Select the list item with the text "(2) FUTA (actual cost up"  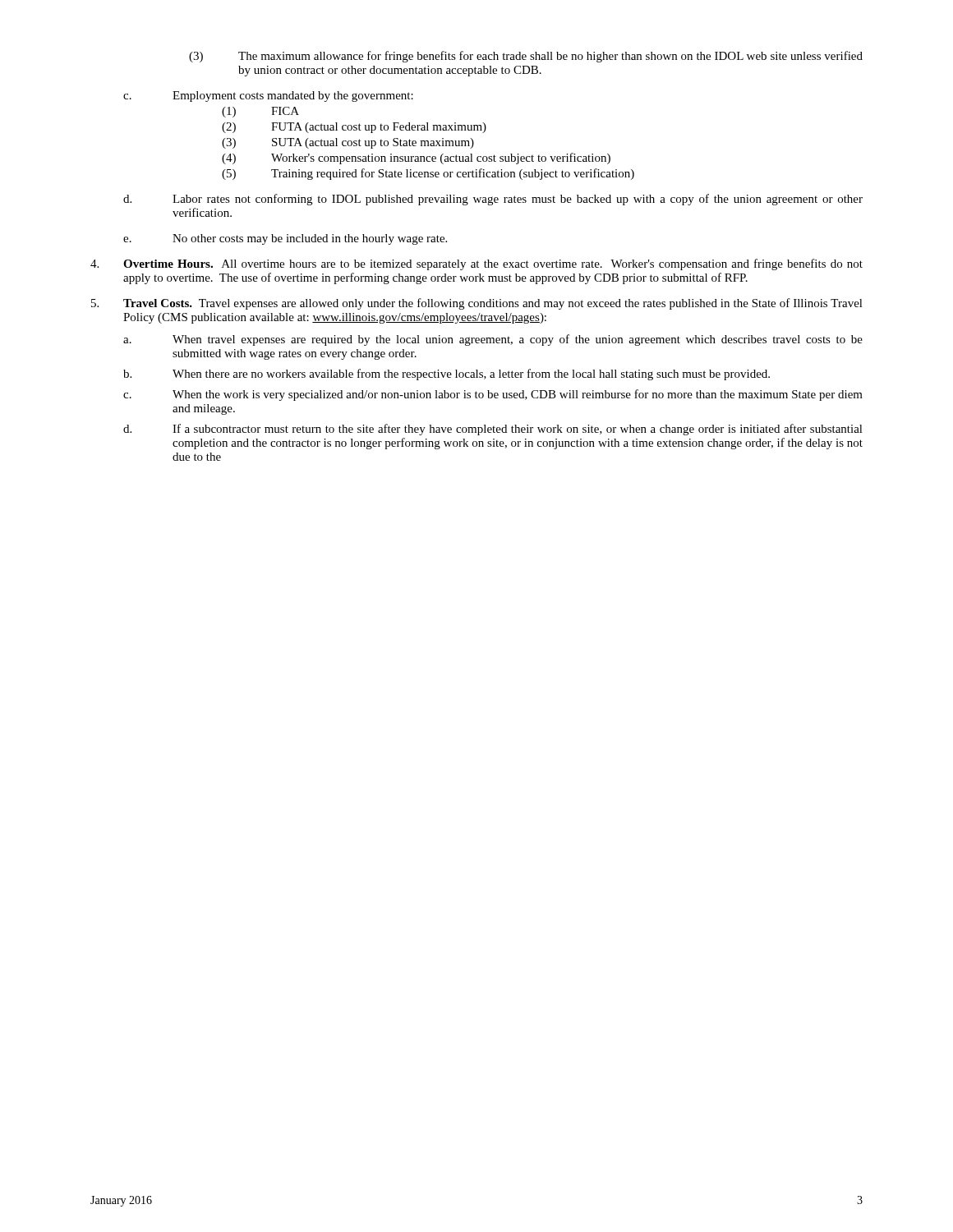click(x=354, y=128)
